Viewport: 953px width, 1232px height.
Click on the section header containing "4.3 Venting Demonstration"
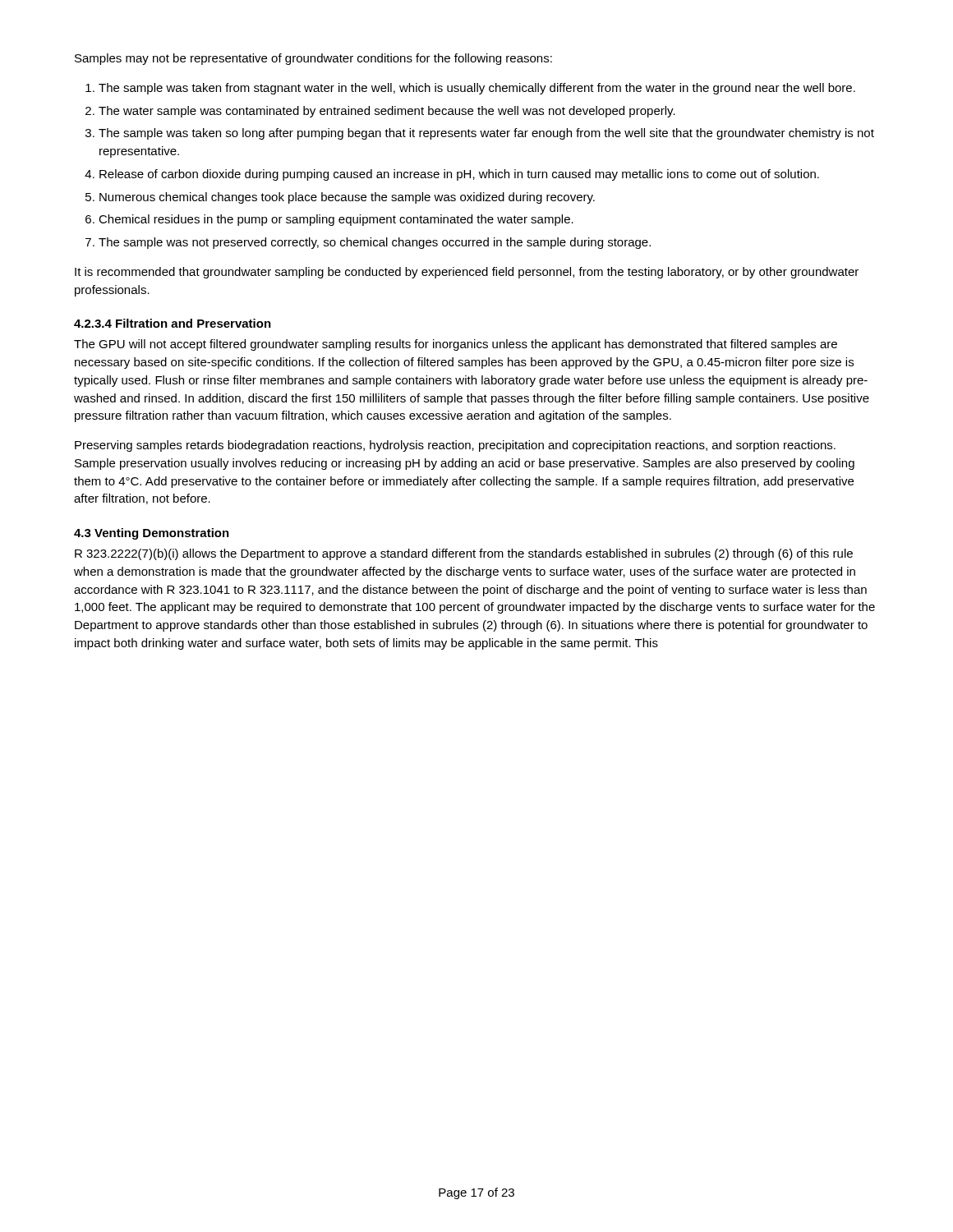[152, 533]
